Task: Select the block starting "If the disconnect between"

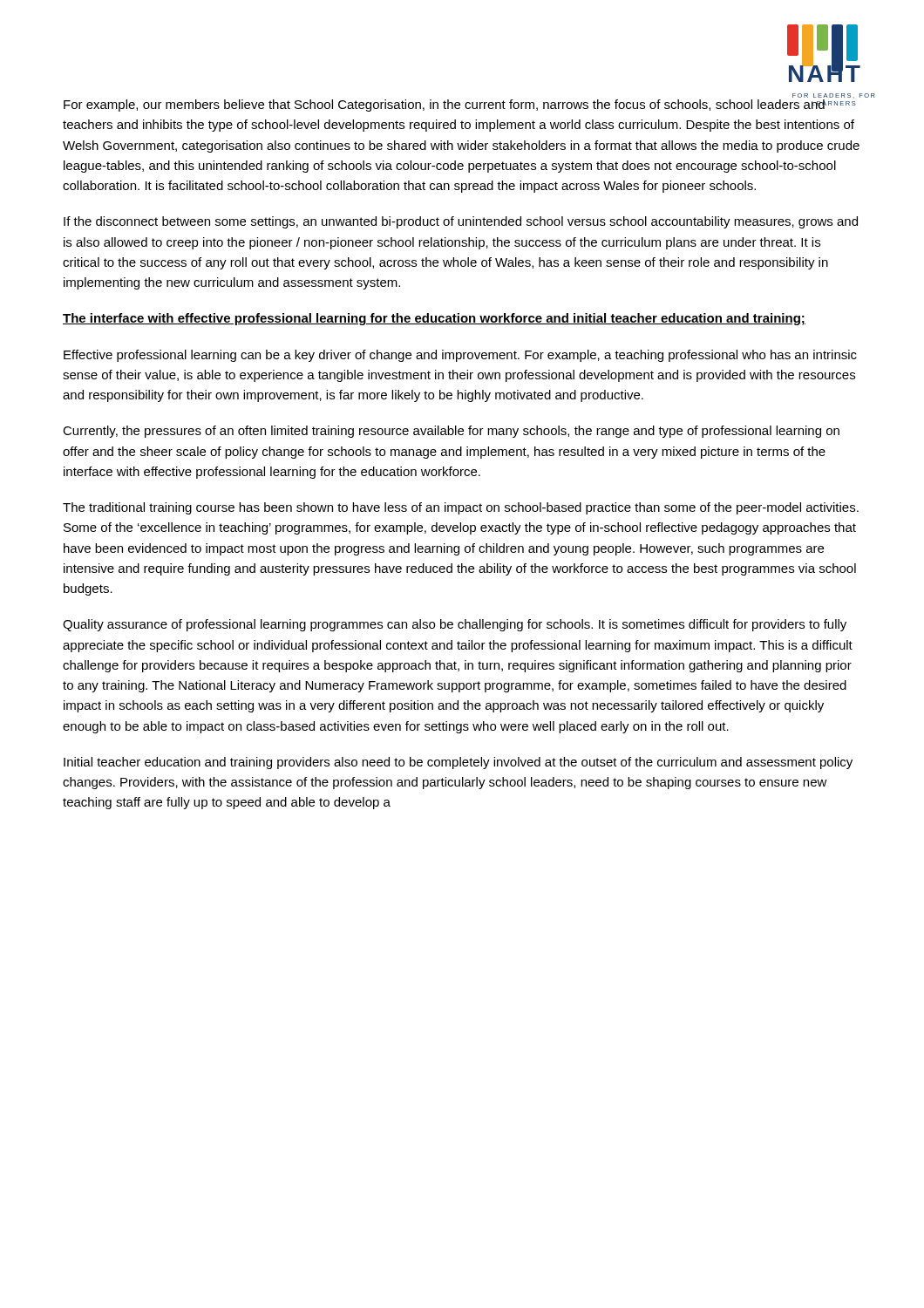Action: pyautogui.click(x=461, y=252)
